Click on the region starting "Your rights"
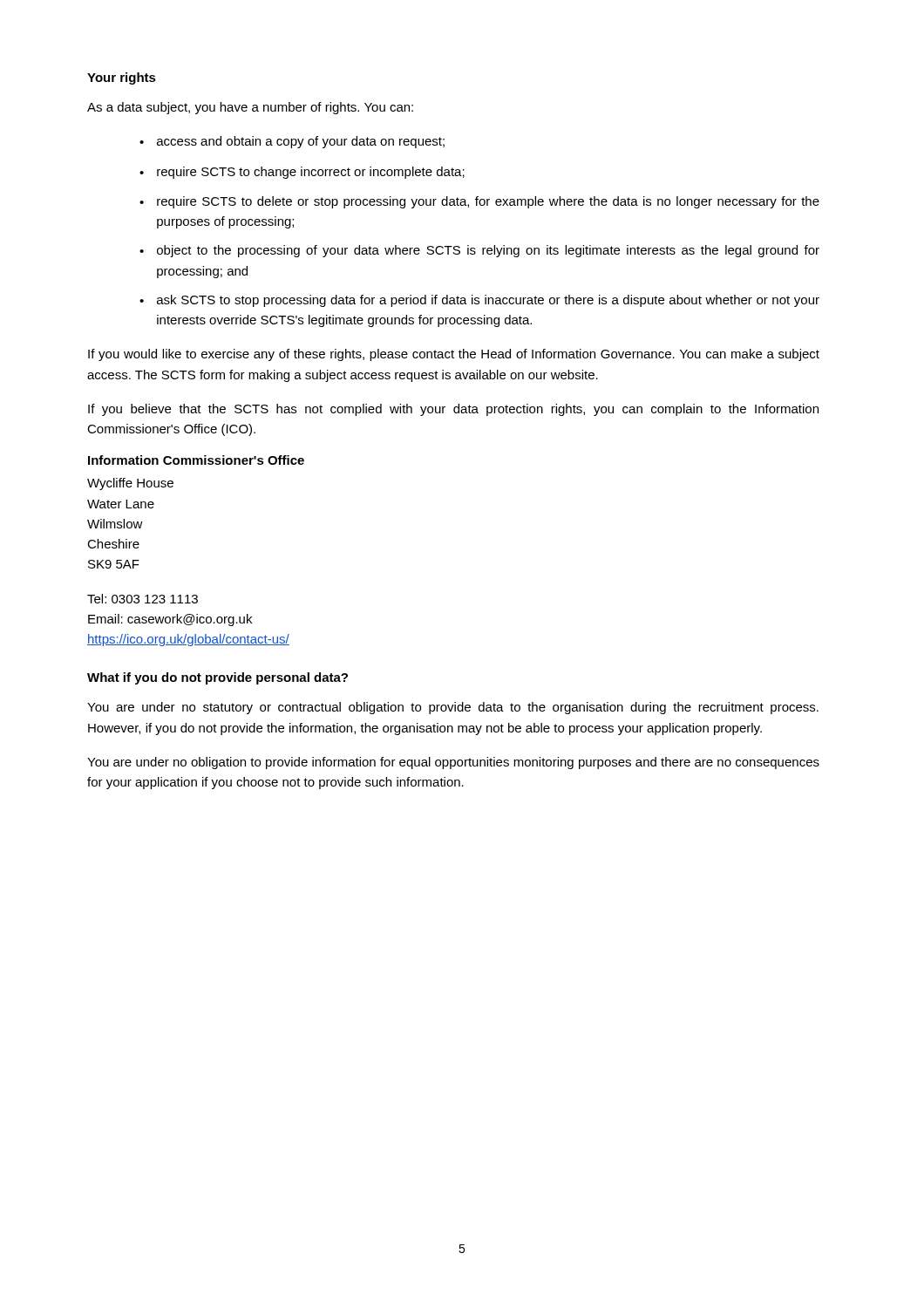This screenshot has height=1308, width=924. click(x=122, y=77)
